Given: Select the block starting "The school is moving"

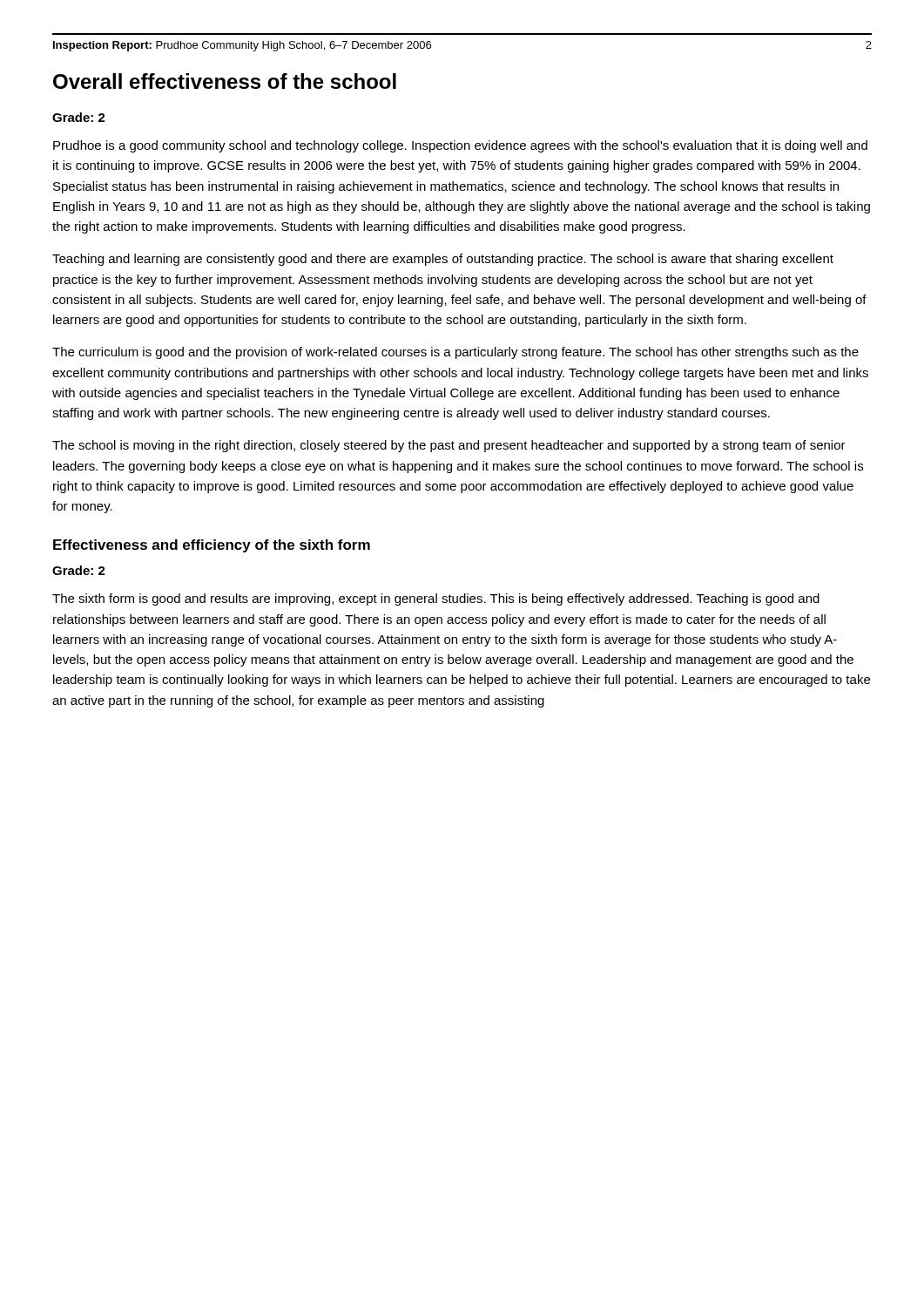Looking at the screenshot, I should pos(462,475).
